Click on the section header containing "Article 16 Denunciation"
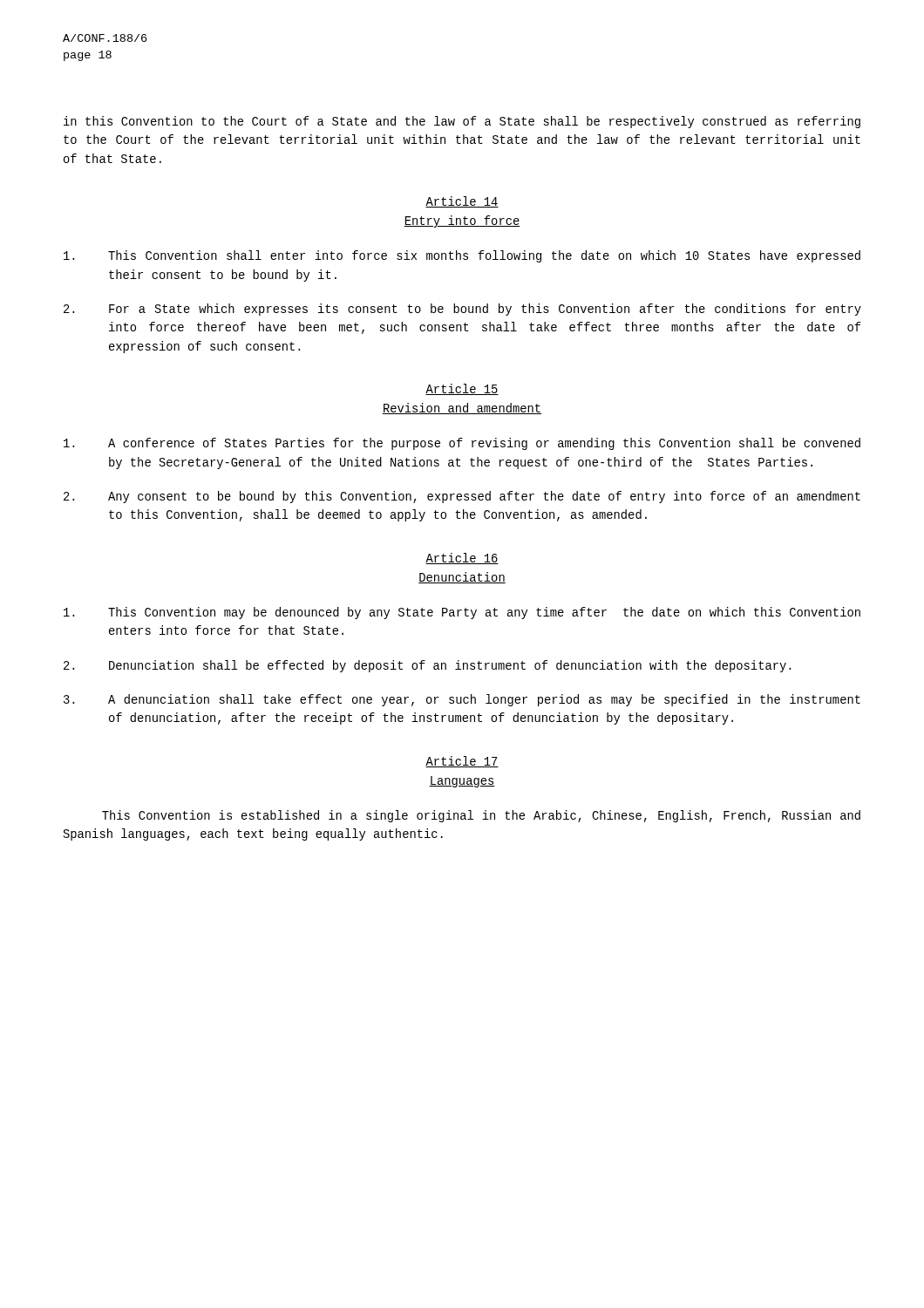Image resolution: width=924 pixels, height=1308 pixels. pos(462,569)
